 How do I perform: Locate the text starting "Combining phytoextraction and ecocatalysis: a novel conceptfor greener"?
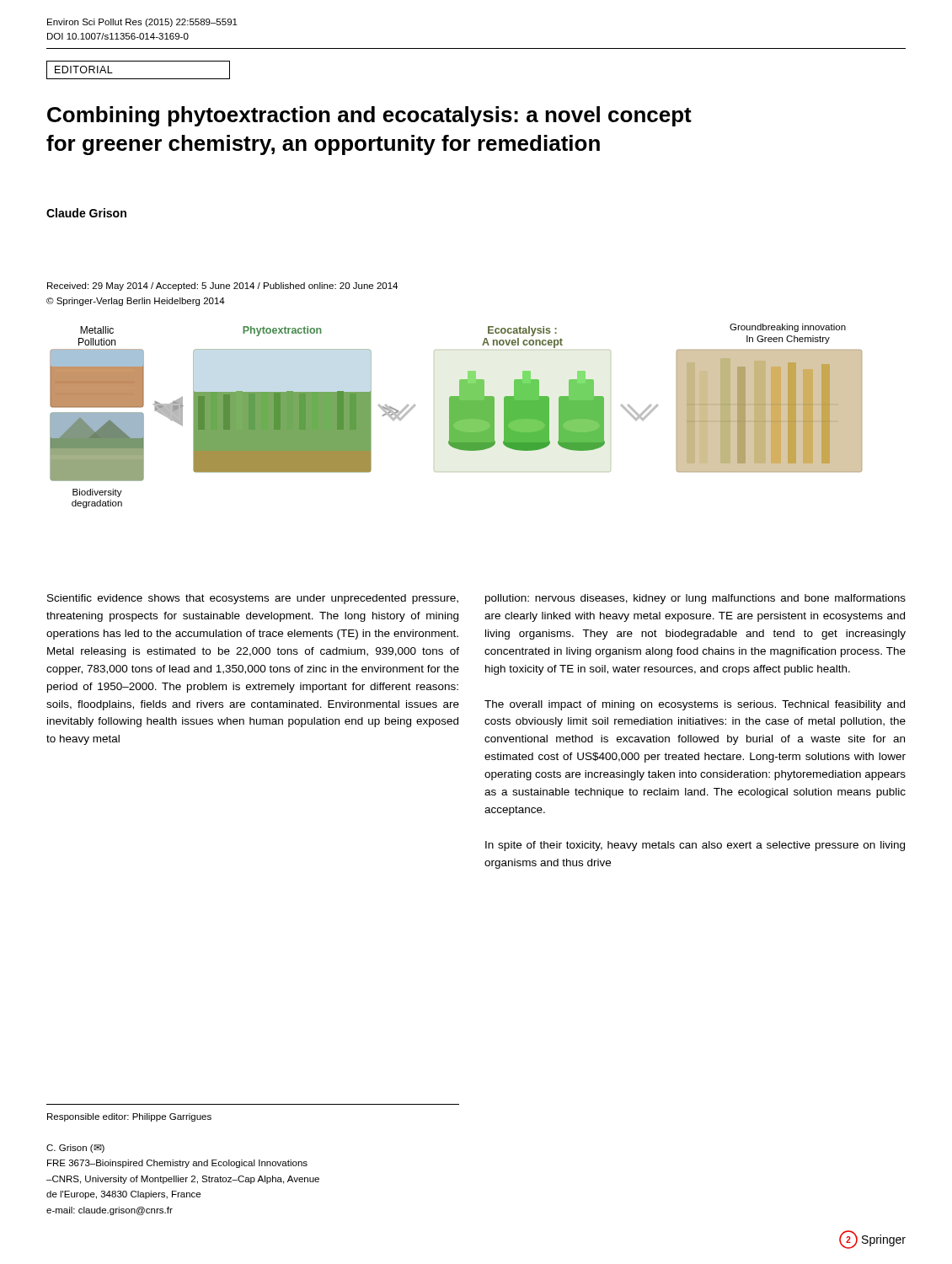tap(369, 129)
